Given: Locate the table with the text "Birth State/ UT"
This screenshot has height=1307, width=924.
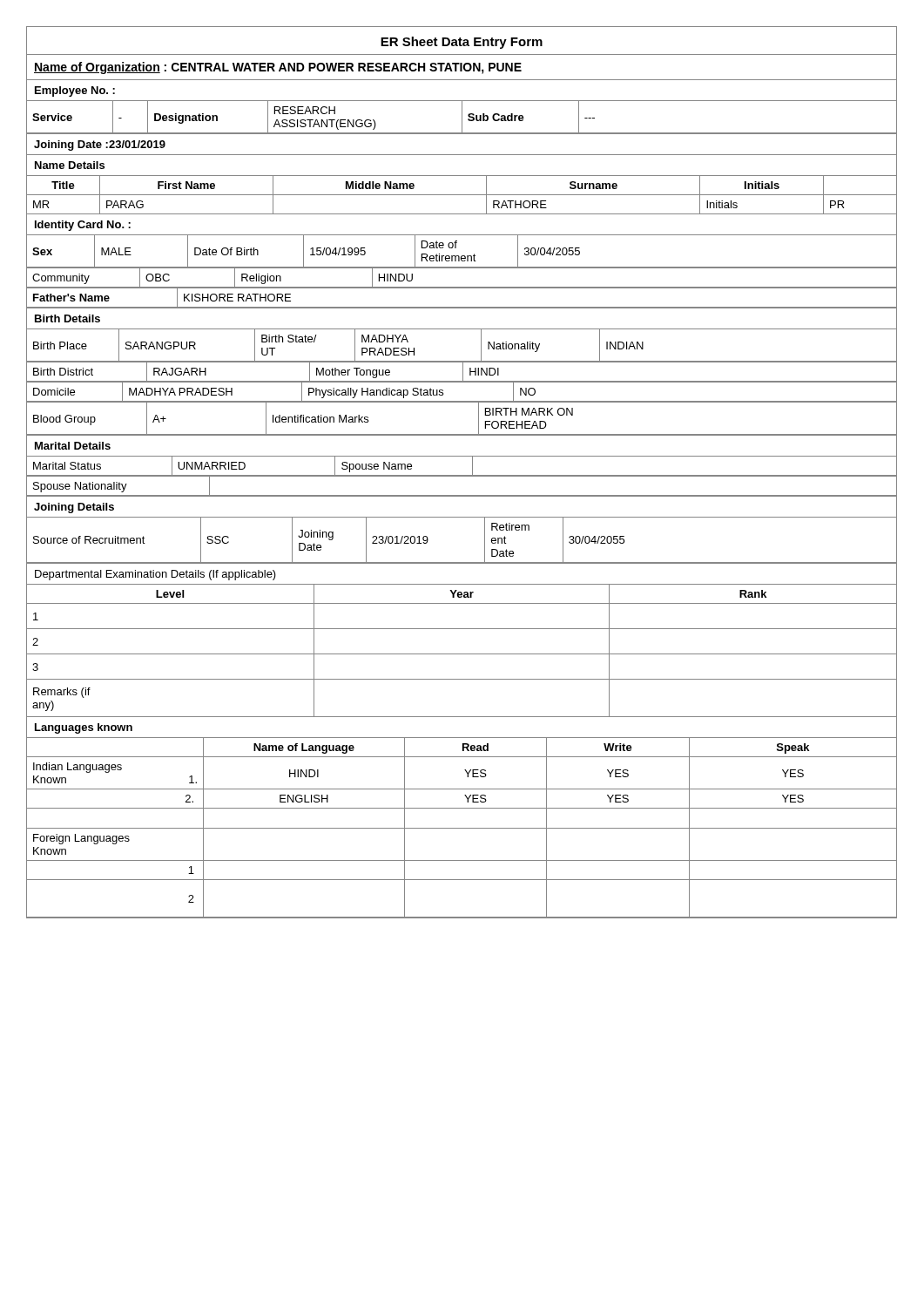Looking at the screenshot, I should (462, 346).
